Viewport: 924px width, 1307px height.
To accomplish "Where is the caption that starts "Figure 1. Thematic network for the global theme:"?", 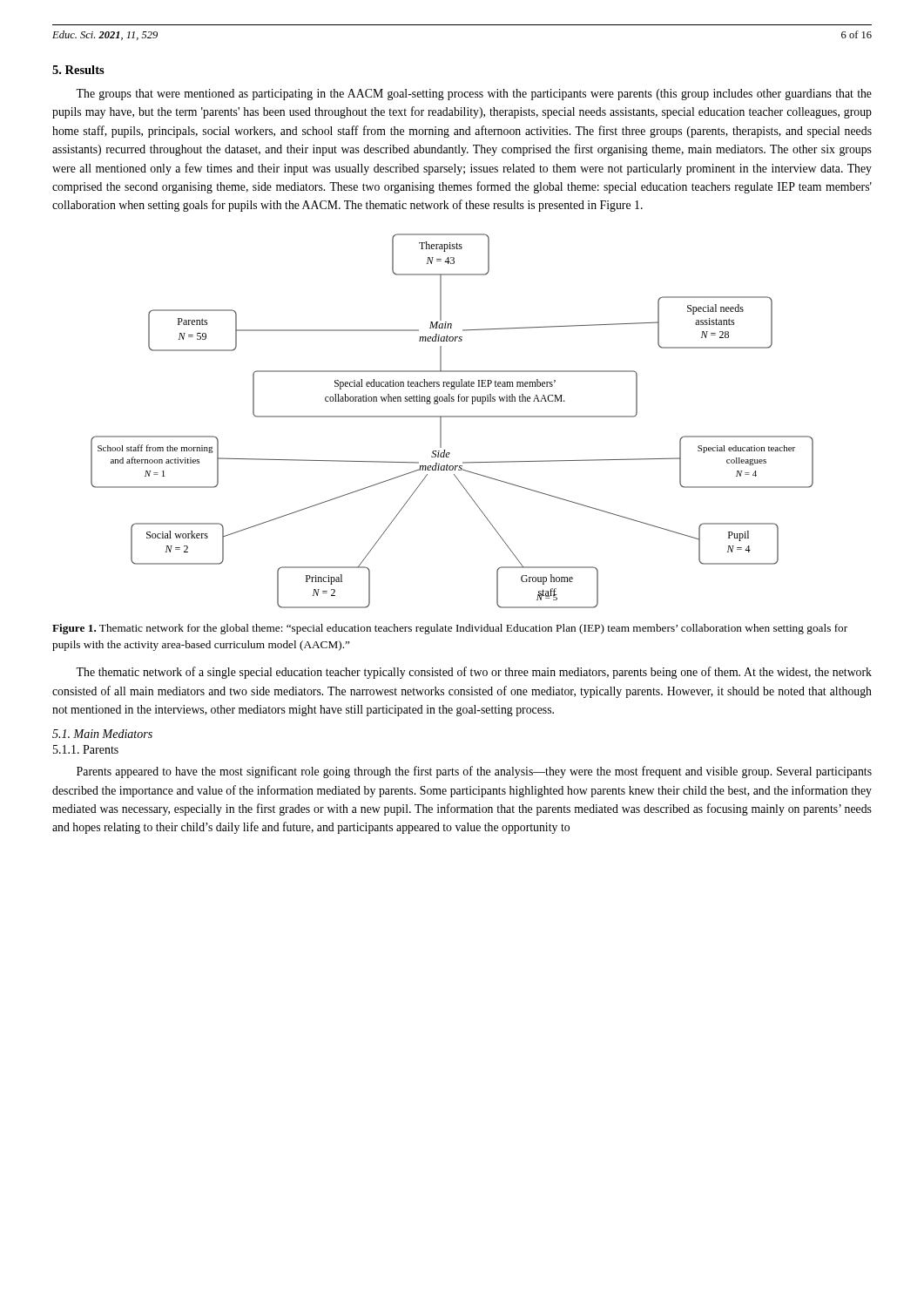I will pyautogui.click(x=450, y=636).
